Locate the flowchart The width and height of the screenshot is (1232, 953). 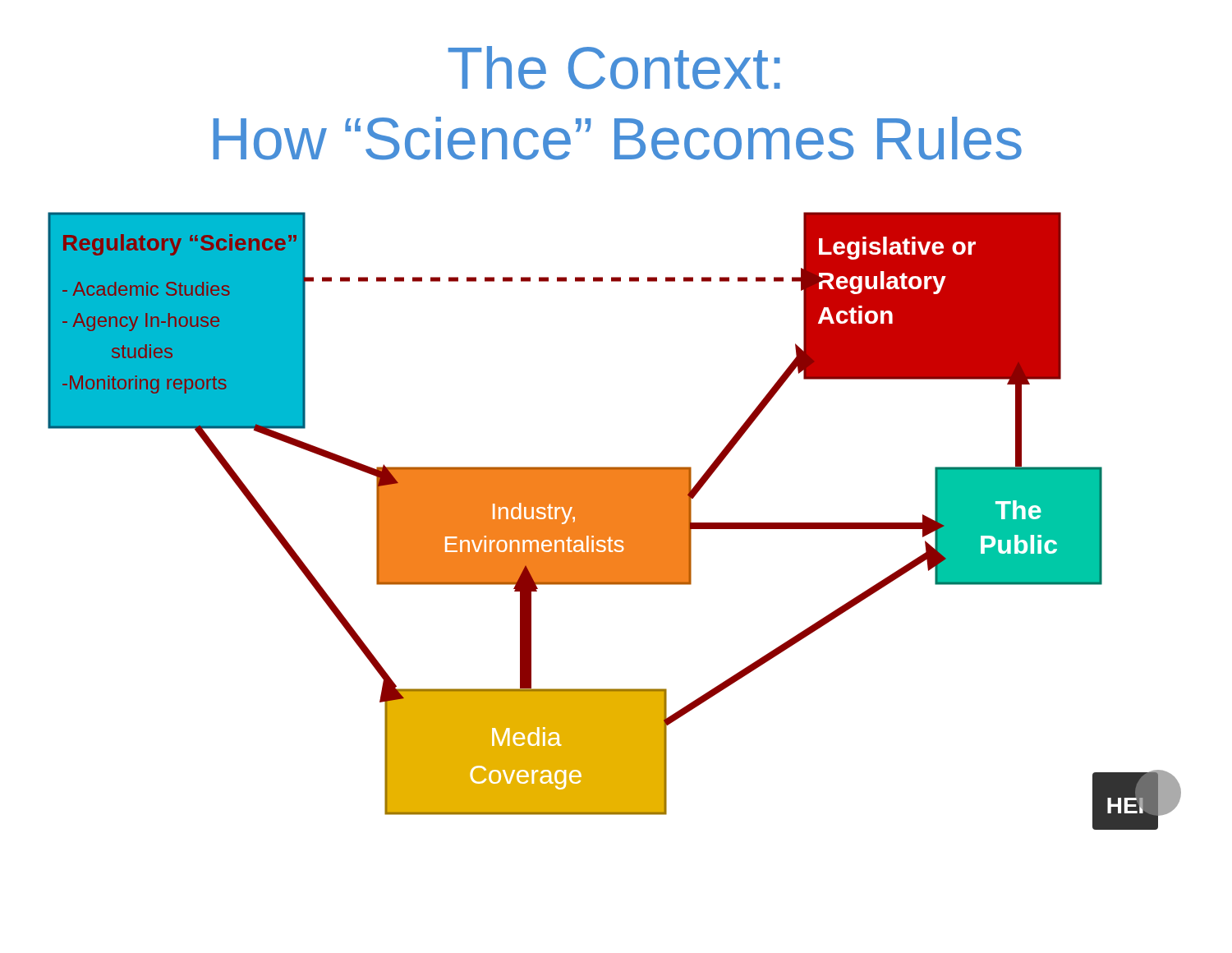pyautogui.click(x=616, y=550)
